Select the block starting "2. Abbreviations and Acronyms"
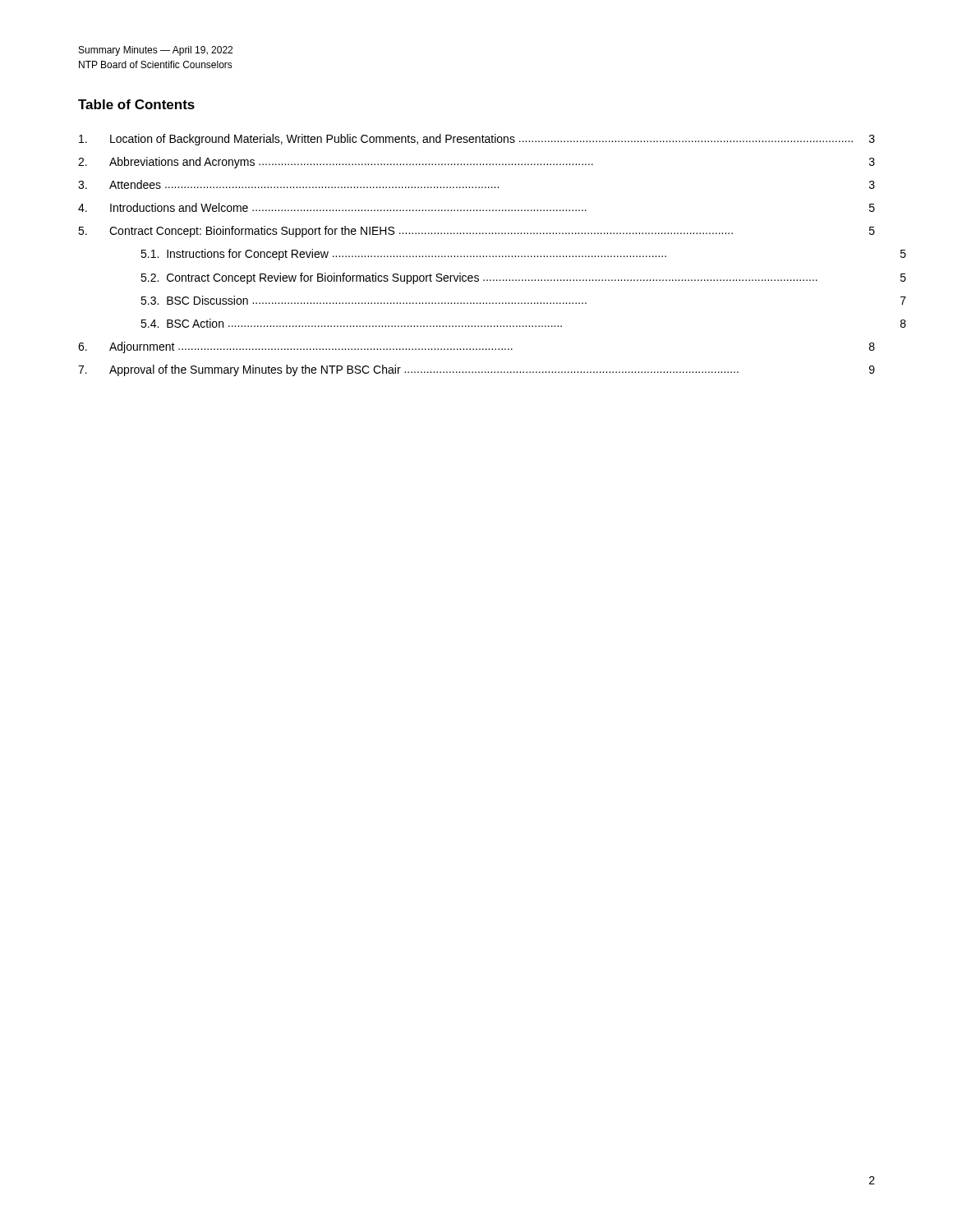This screenshot has width=953, height=1232. (x=476, y=162)
